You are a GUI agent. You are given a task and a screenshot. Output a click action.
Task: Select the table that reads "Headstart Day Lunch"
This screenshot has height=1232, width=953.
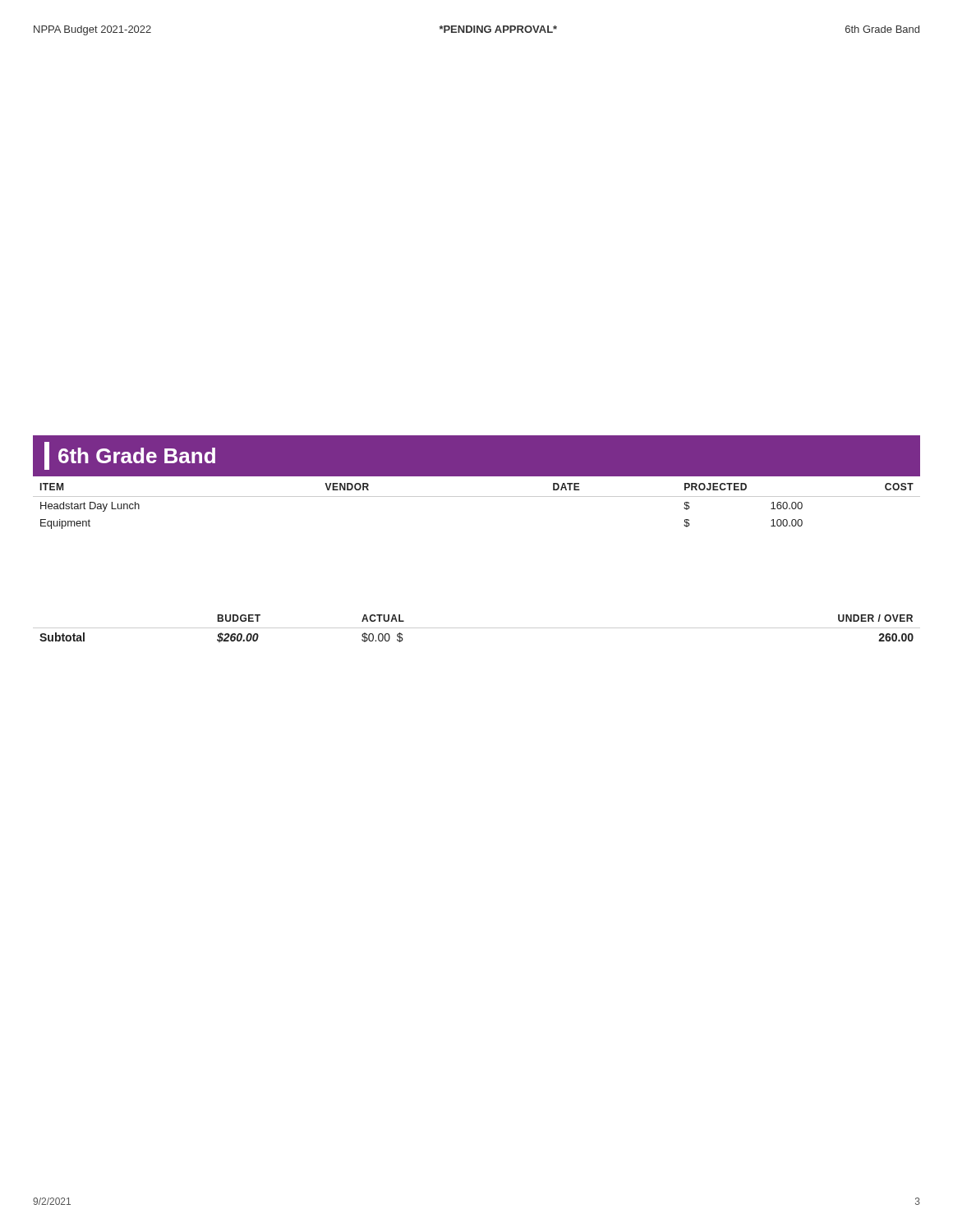[476, 504]
